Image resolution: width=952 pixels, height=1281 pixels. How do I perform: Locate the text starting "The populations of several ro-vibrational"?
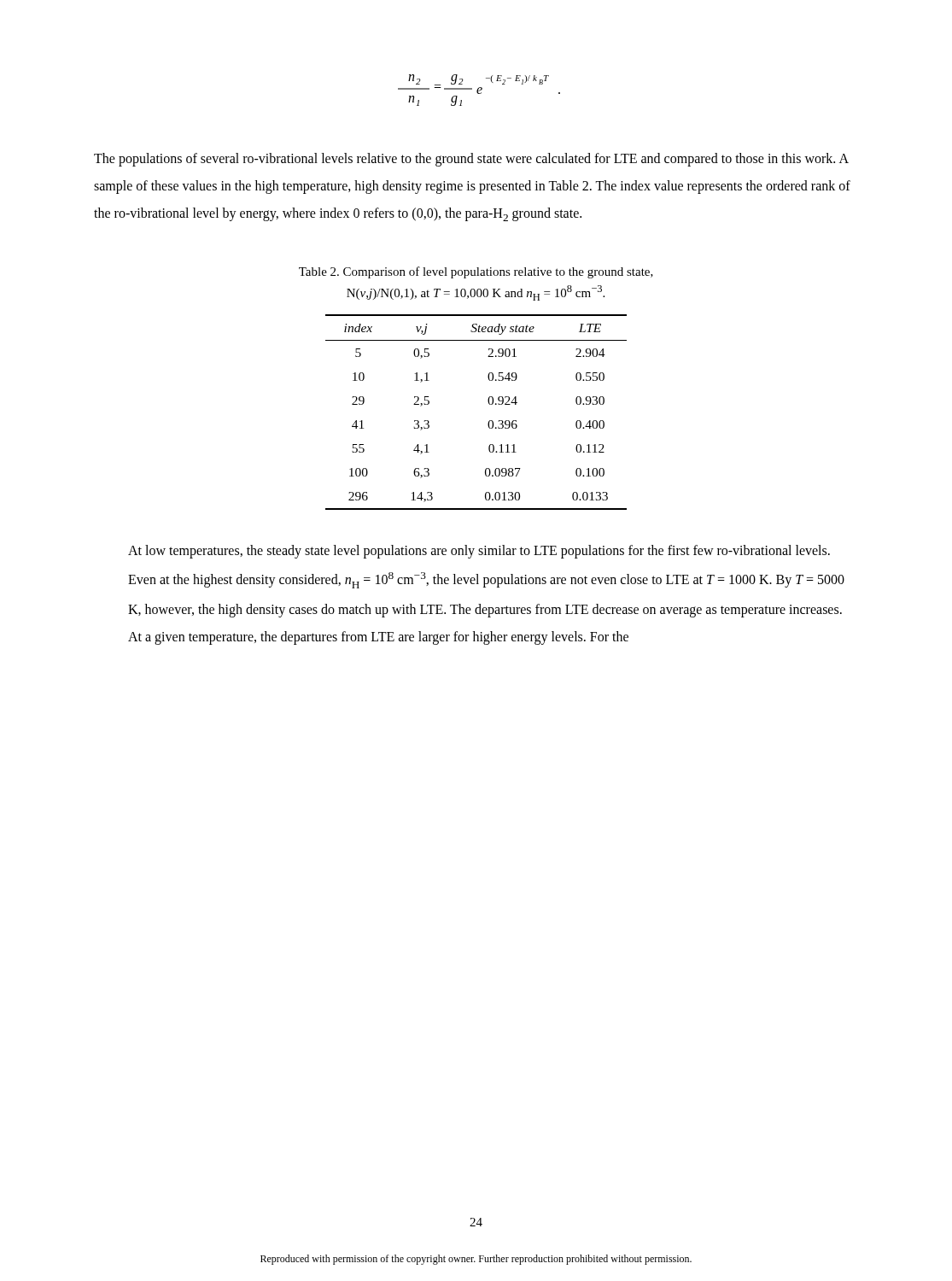click(472, 188)
